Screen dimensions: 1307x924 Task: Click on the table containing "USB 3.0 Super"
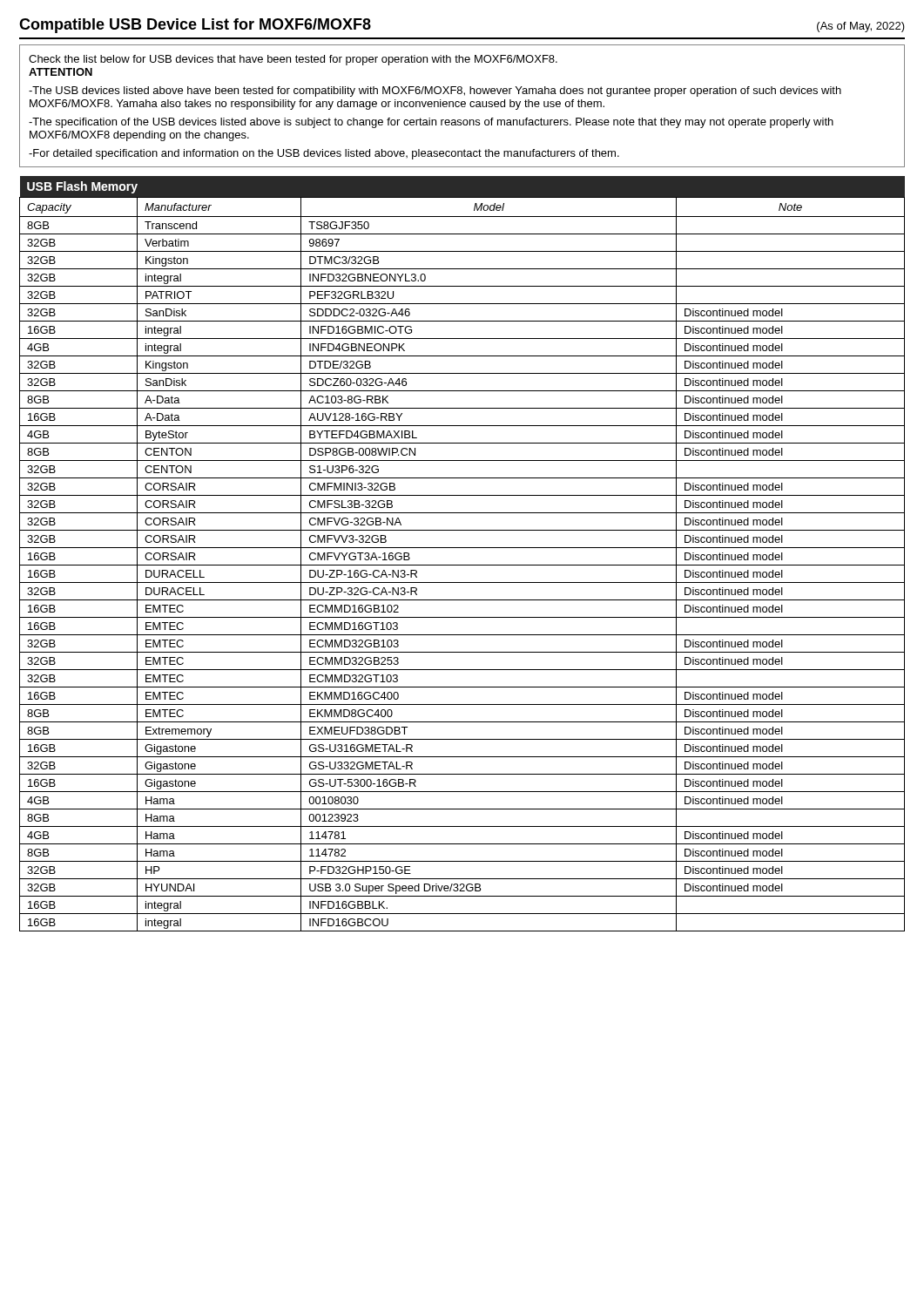pos(462,554)
